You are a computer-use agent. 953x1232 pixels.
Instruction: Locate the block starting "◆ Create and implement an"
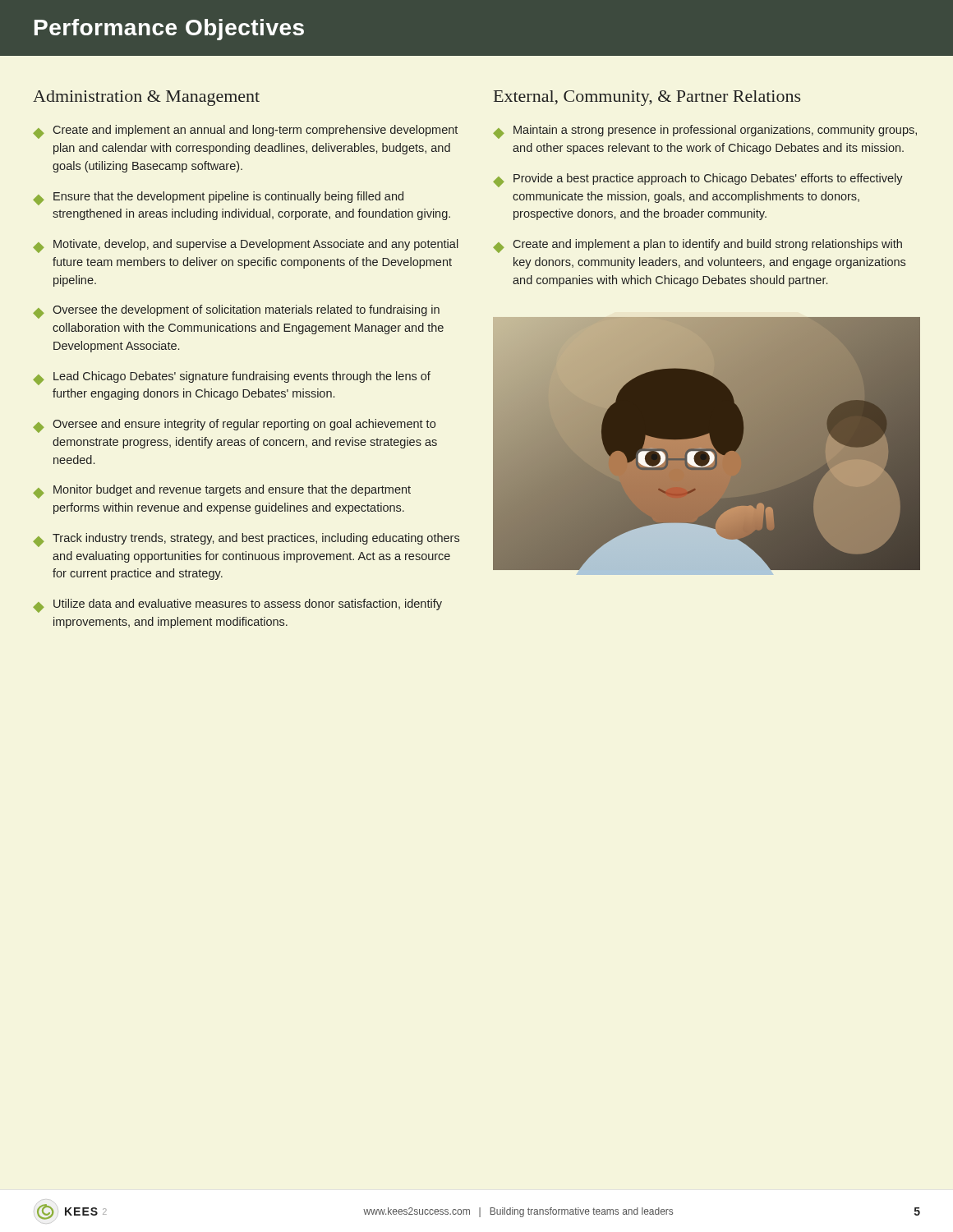(246, 149)
